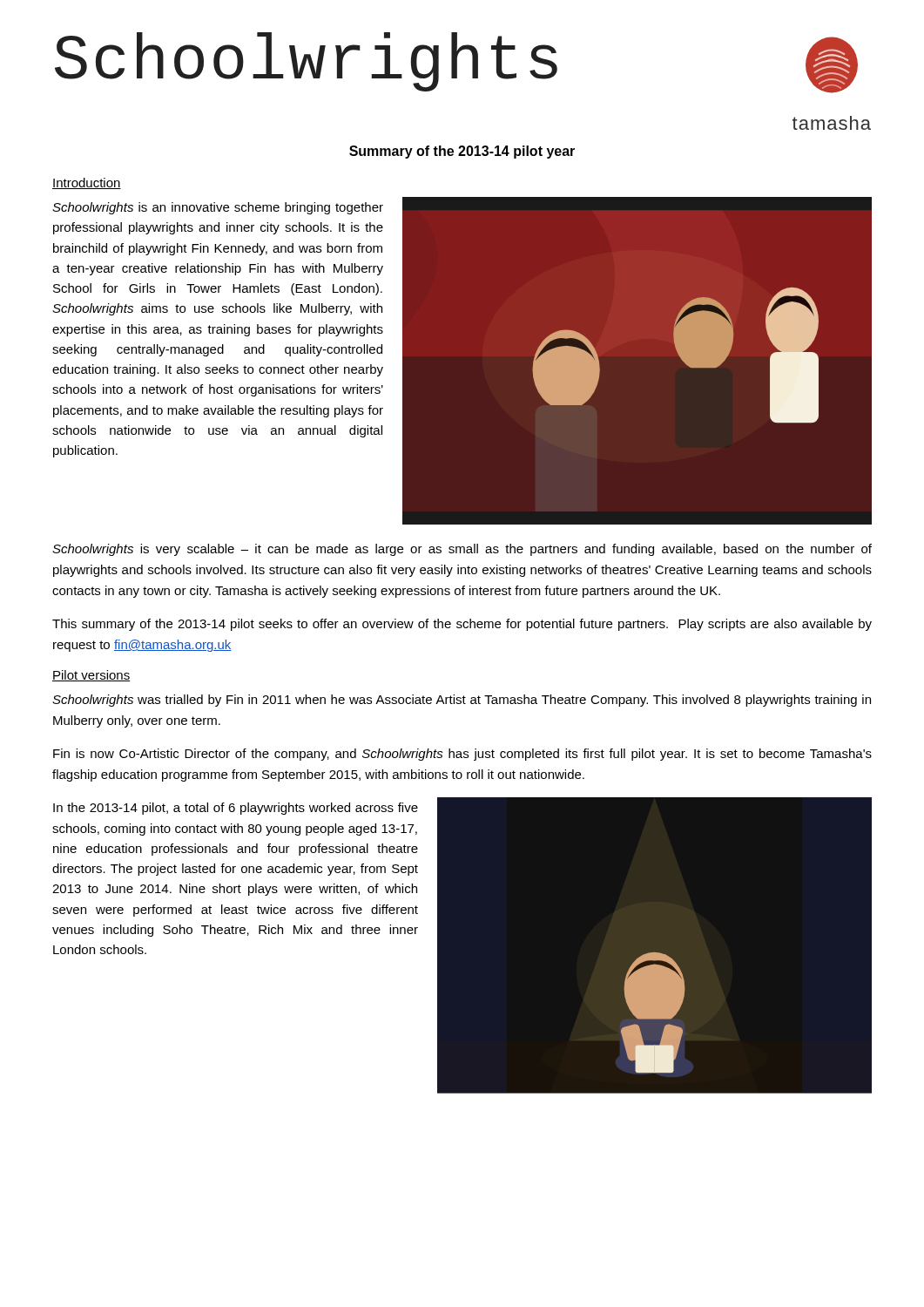Click on the text starting "Schoolwrights is an innovative scheme bringing together"
924x1307 pixels.
click(218, 329)
